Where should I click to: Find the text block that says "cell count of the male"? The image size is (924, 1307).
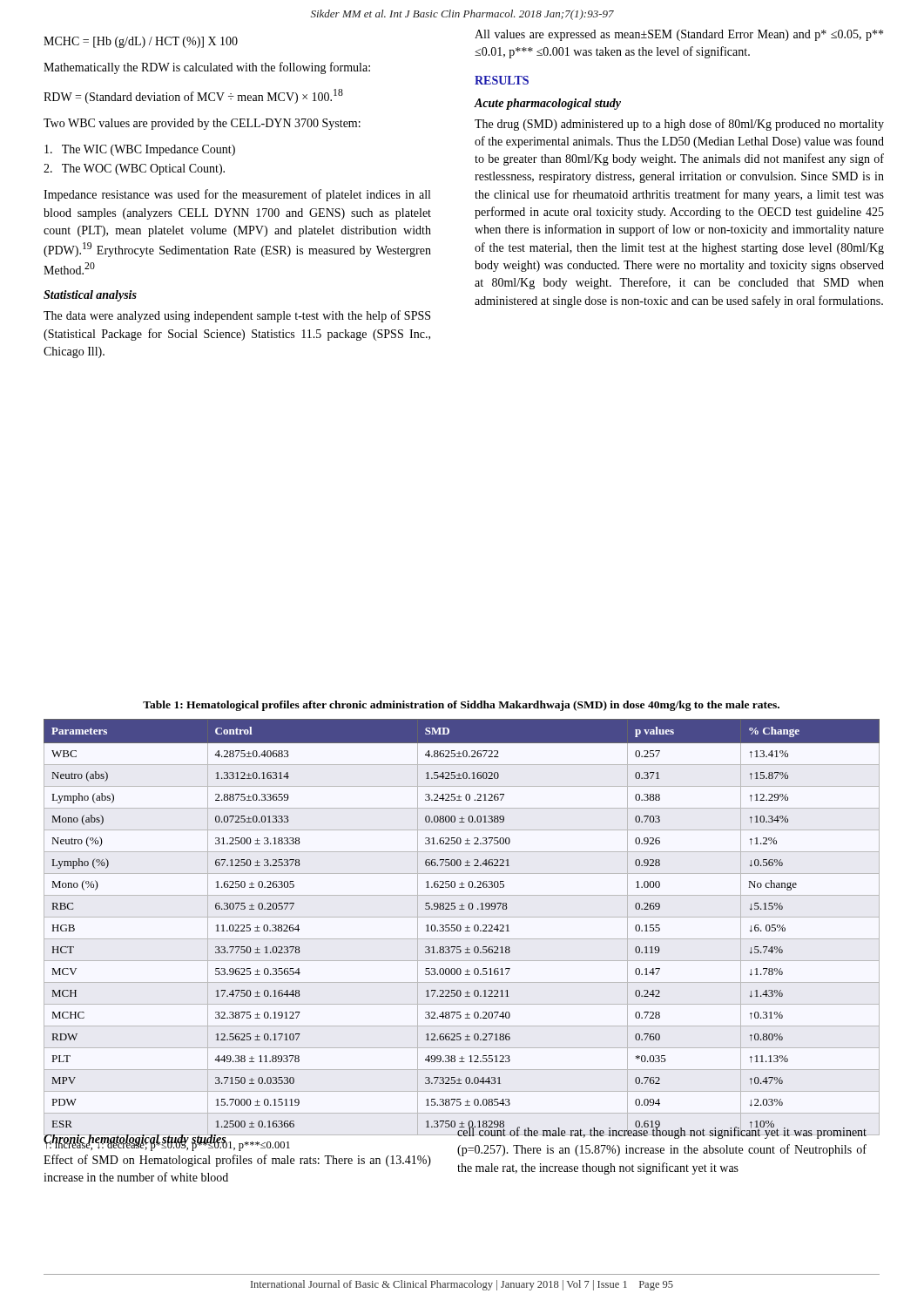coord(662,1151)
